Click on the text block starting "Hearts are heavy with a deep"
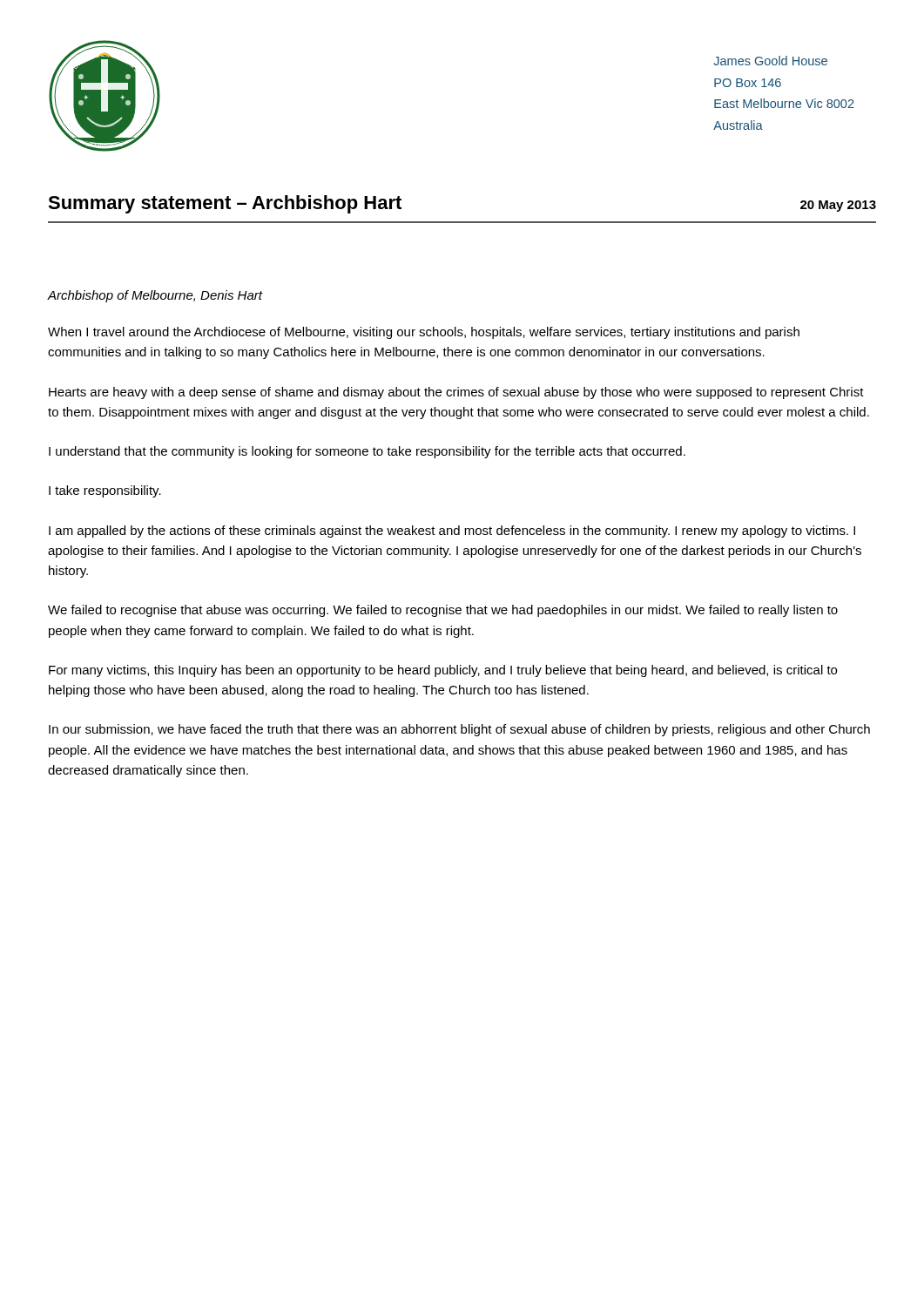Viewport: 924px width, 1307px height. pos(459,401)
